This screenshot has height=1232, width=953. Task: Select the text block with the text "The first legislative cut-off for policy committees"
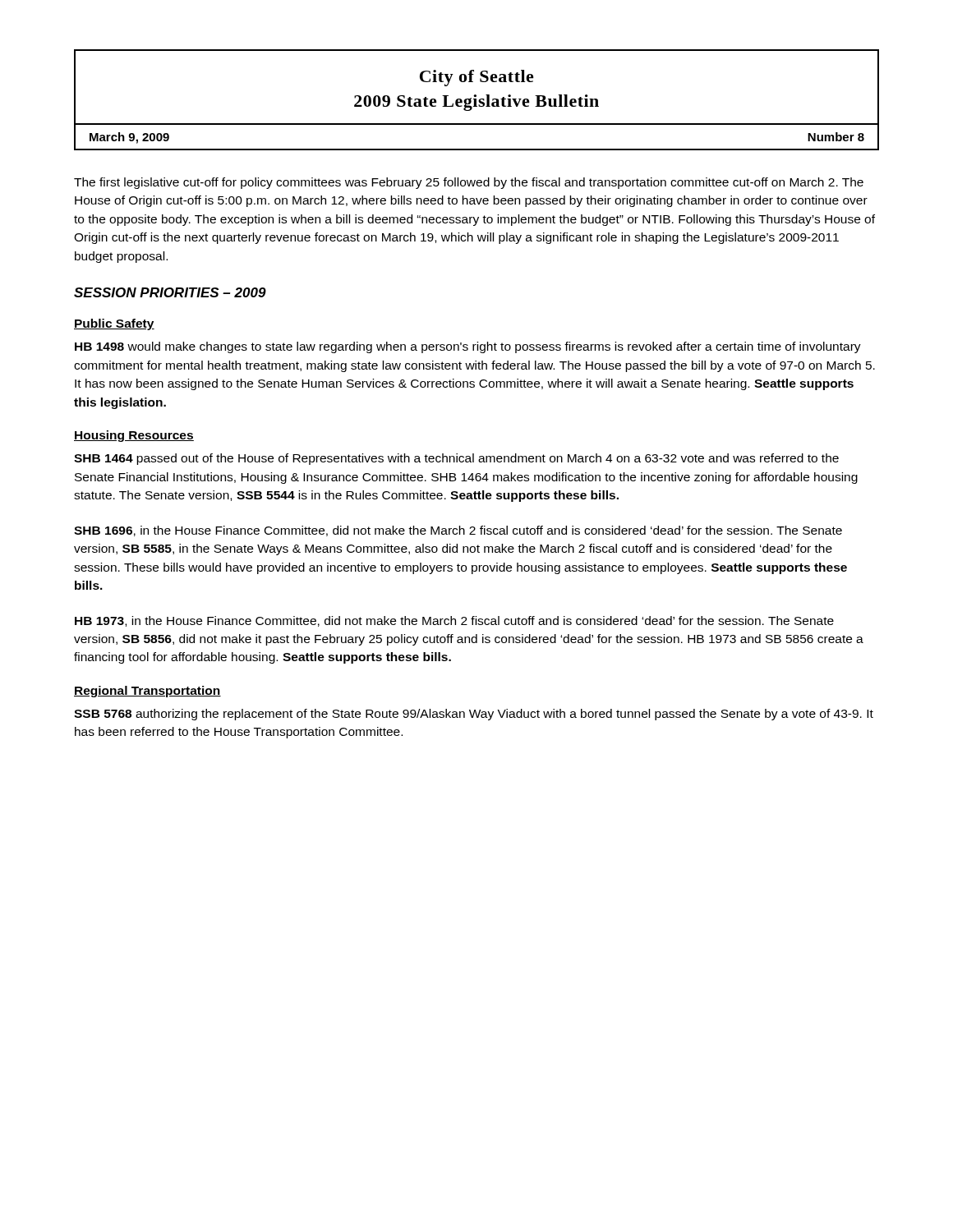tap(474, 219)
